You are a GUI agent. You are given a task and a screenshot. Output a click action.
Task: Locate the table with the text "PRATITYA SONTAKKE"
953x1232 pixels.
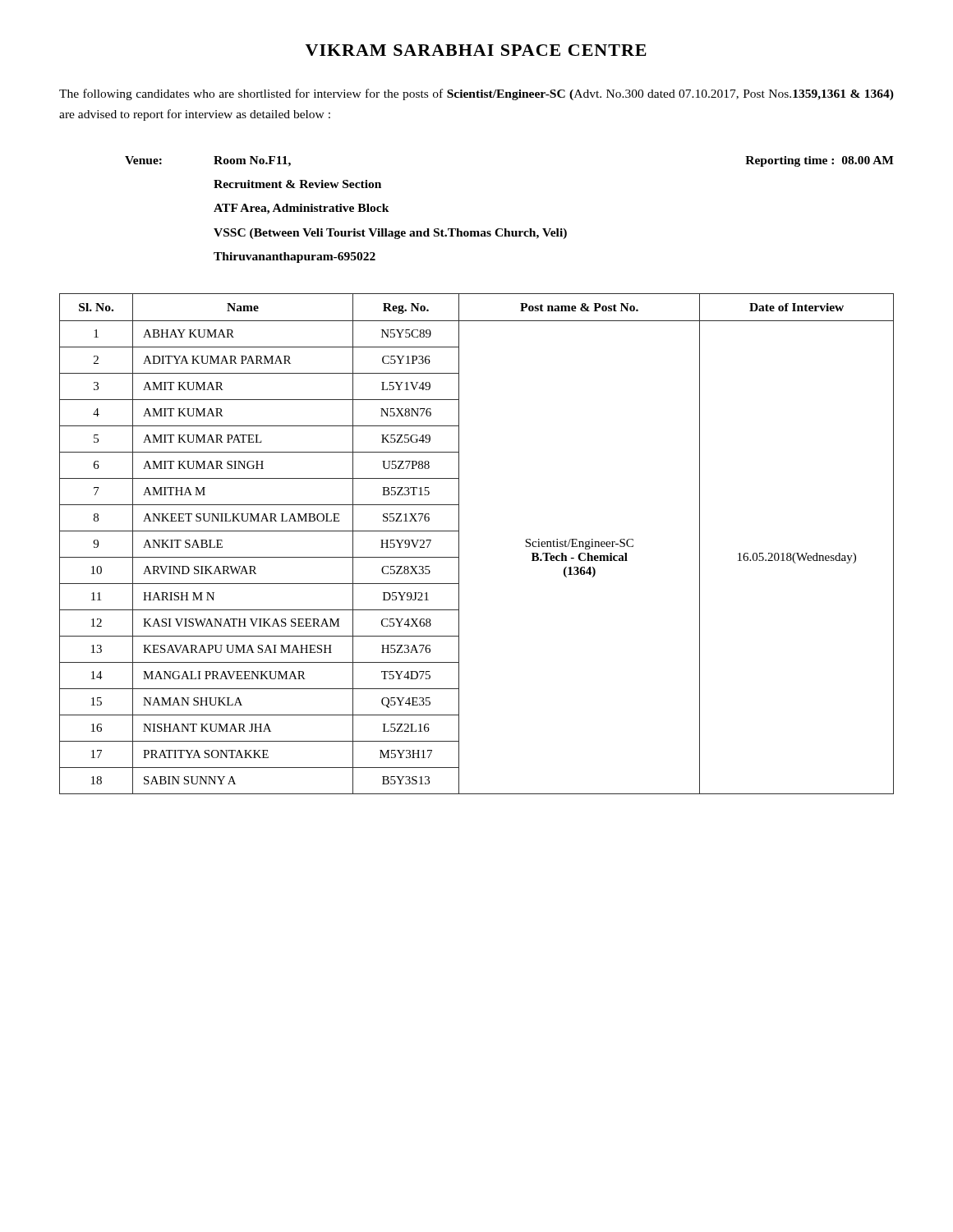[476, 544]
